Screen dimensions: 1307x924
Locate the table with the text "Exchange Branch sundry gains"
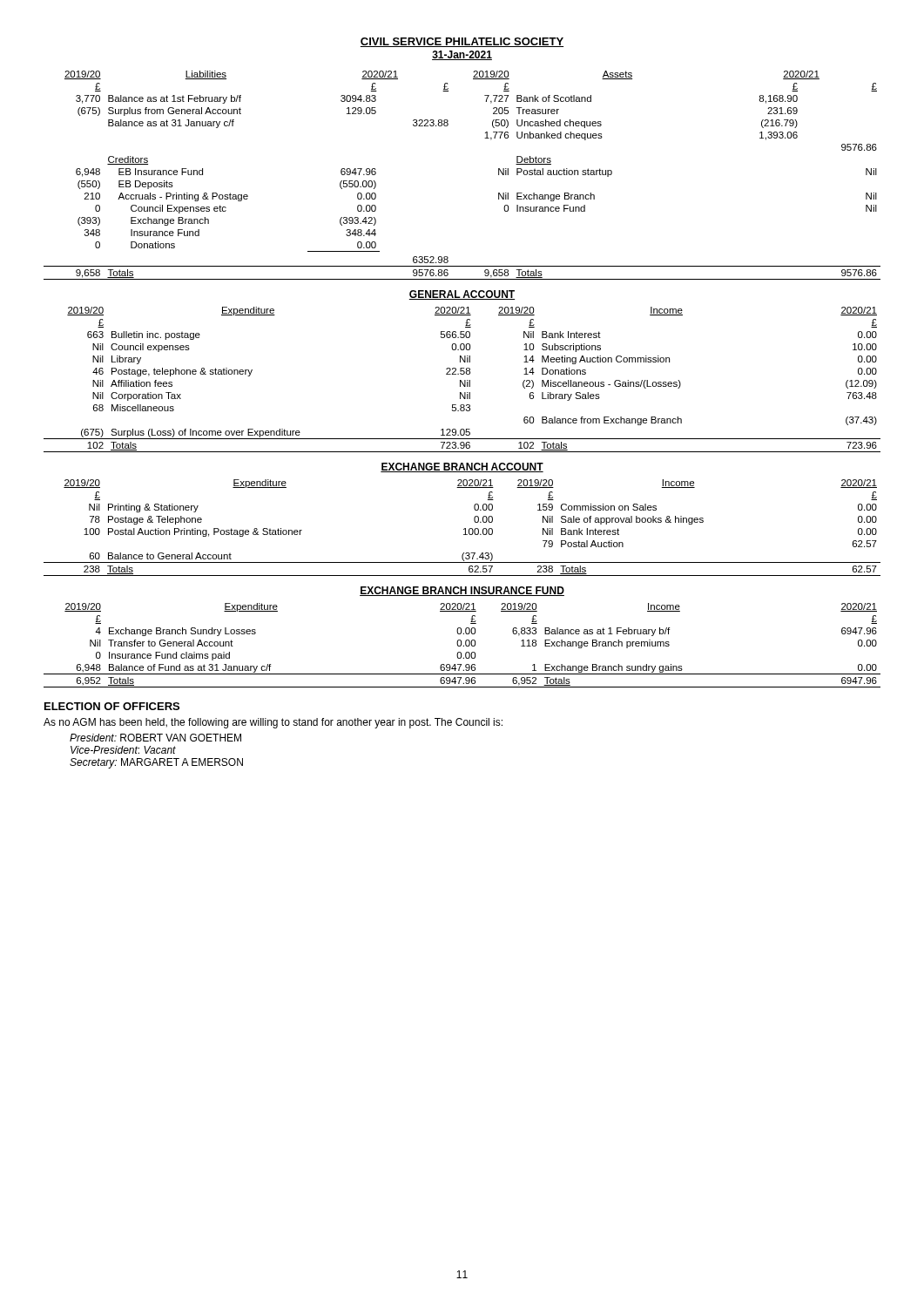pyautogui.click(x=462, y=644)
